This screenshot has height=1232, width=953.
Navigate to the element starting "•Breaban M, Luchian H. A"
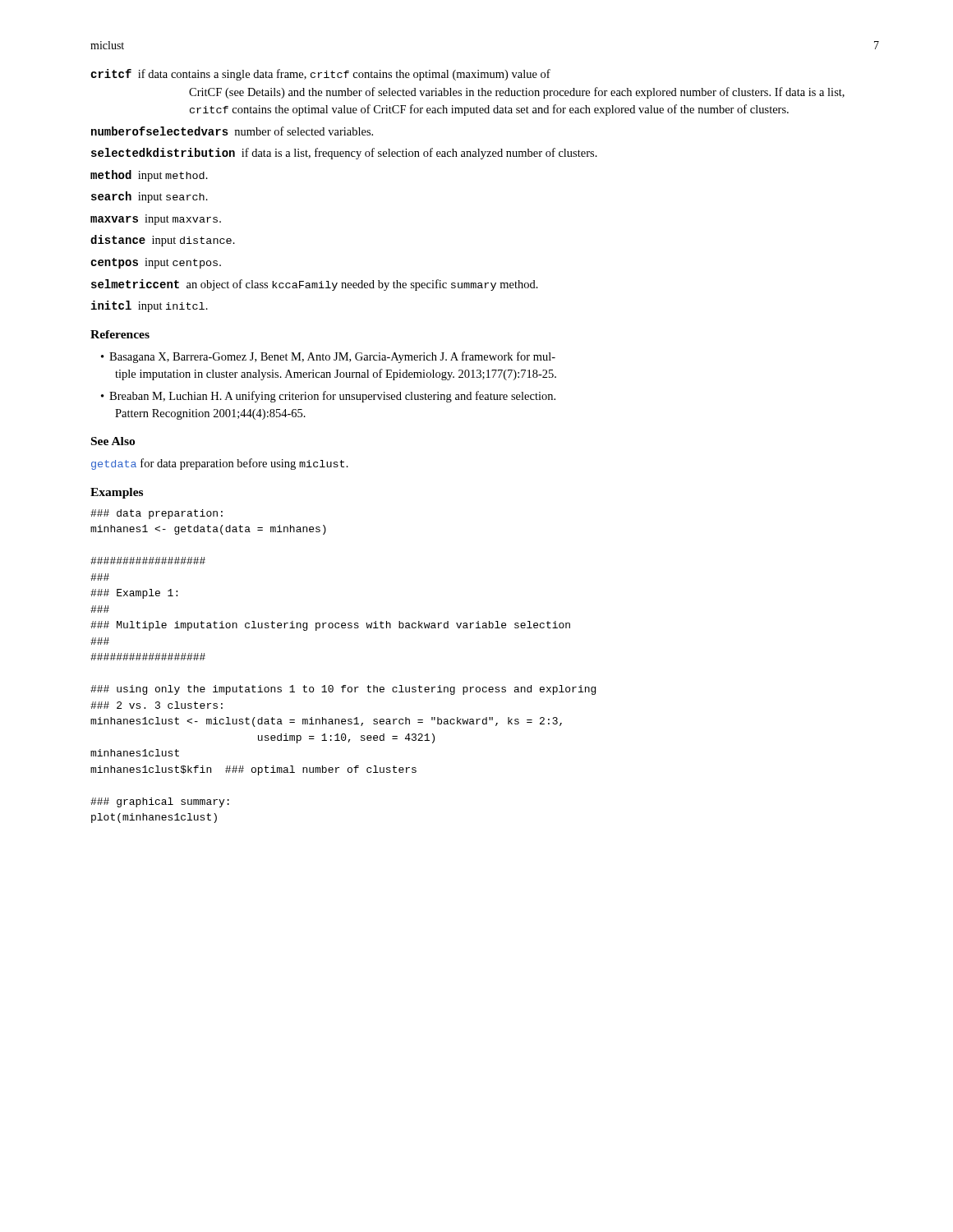tap(490, 406)
